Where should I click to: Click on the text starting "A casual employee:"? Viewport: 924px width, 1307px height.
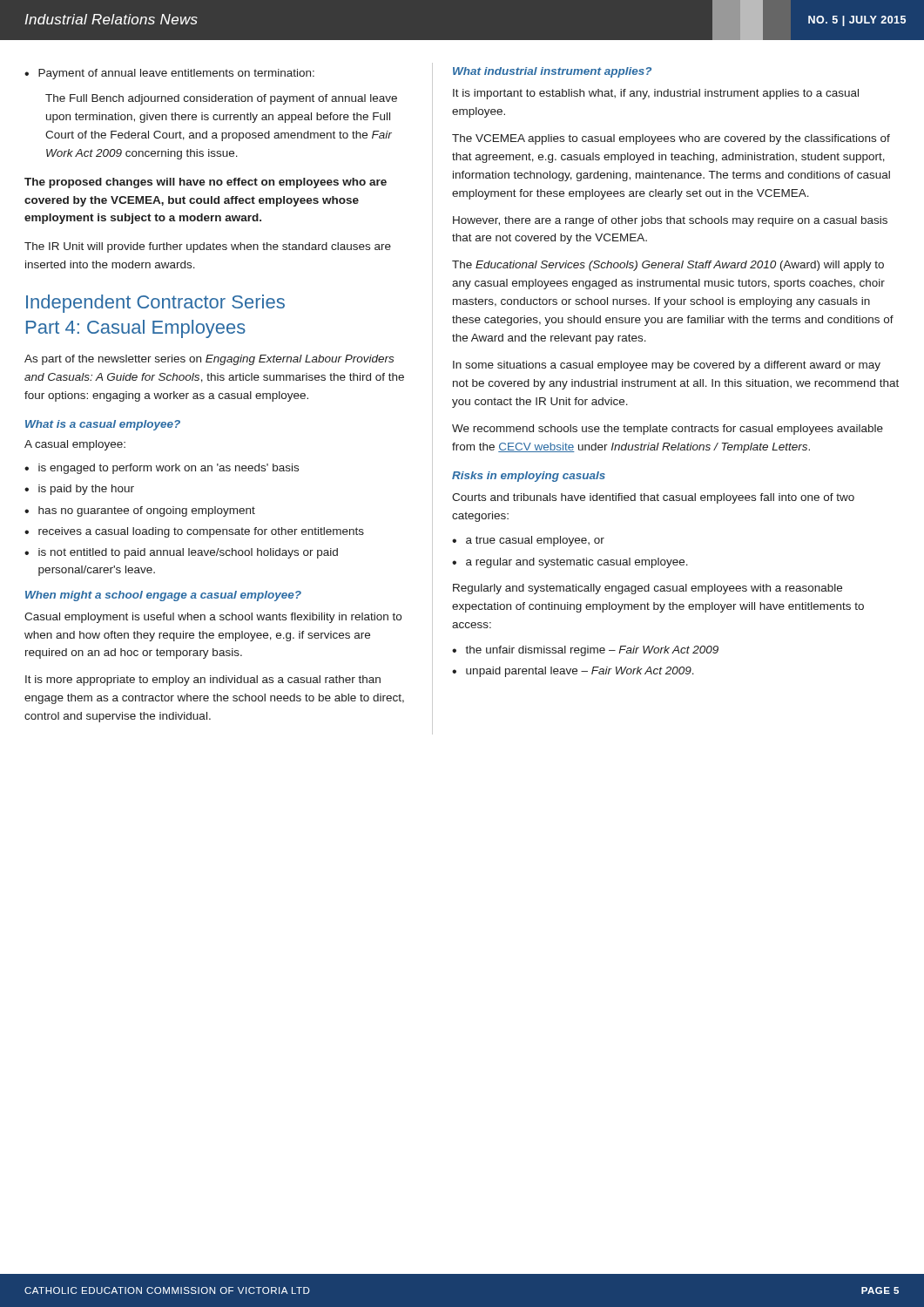[x=75, y=444]
